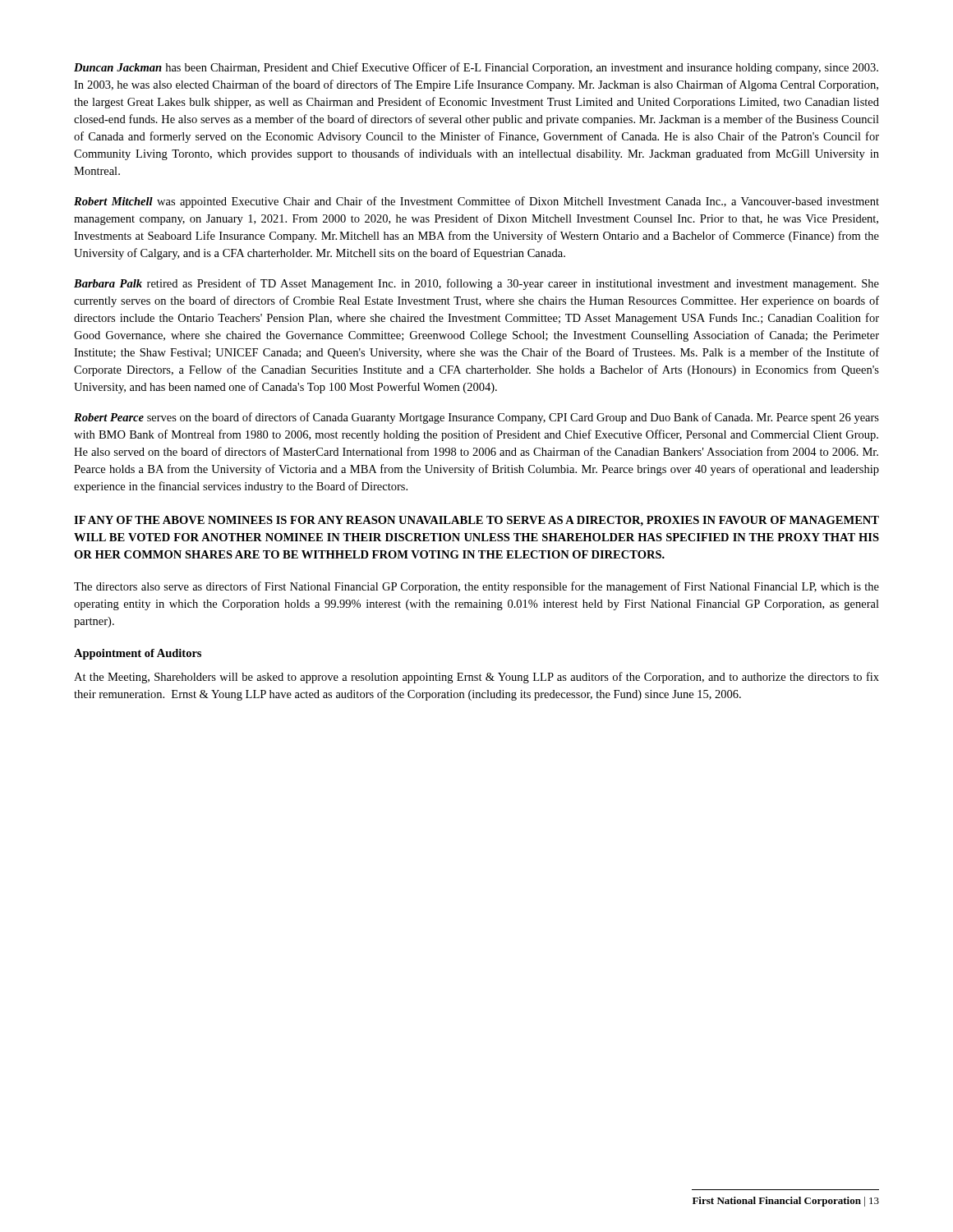Click the passage that begins "Duncan Jackman has been Chairman, President"
Viewport: 953px width, 1232px height.
point(476,119)
